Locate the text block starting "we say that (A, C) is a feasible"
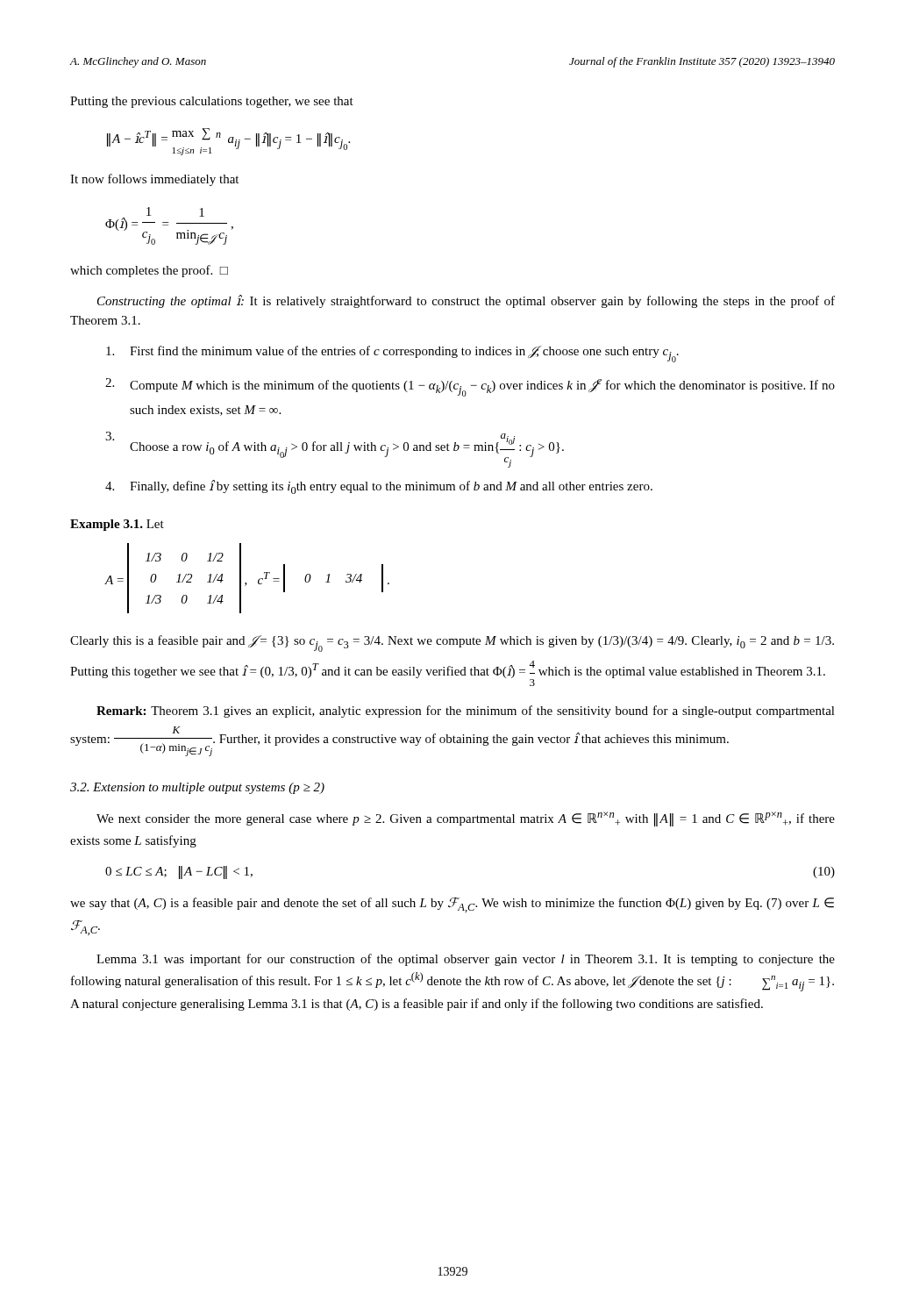Image resolution: width=905 pixels, height=1316 pixels. tap(452, 916)
